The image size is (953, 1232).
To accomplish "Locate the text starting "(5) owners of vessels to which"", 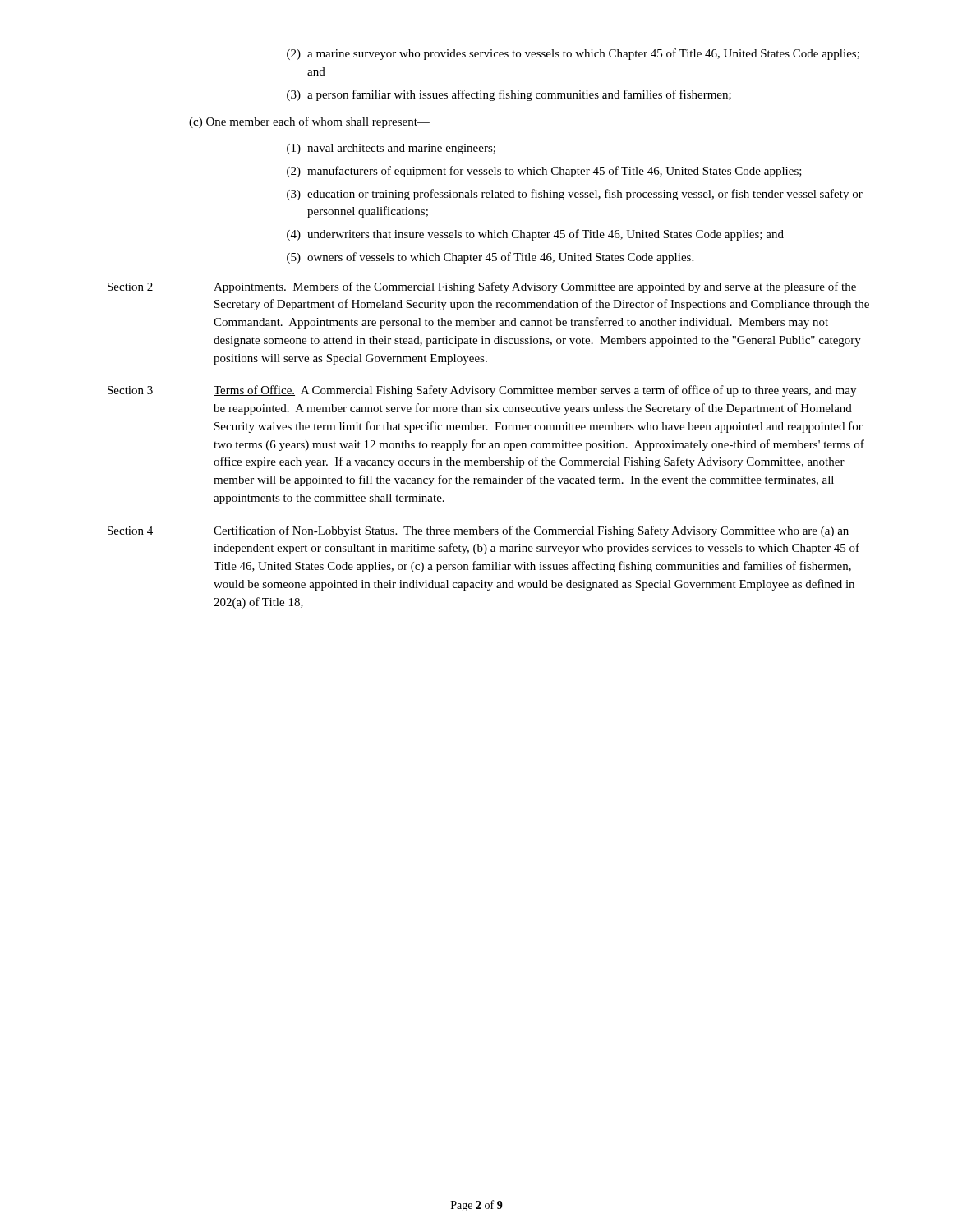I will tap(571, 258).
